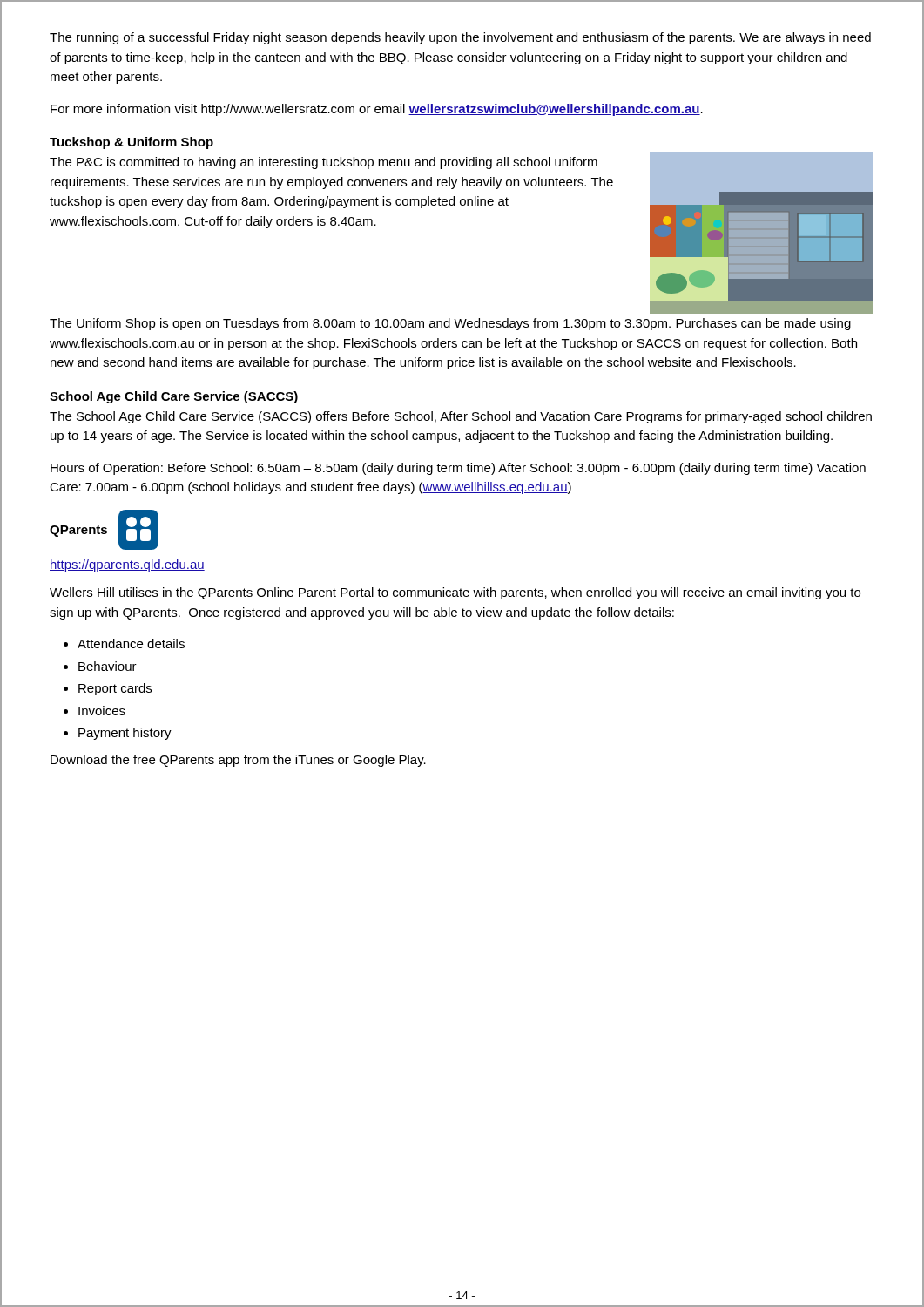Point to the region starting "Report cards"

click(115, 688)
